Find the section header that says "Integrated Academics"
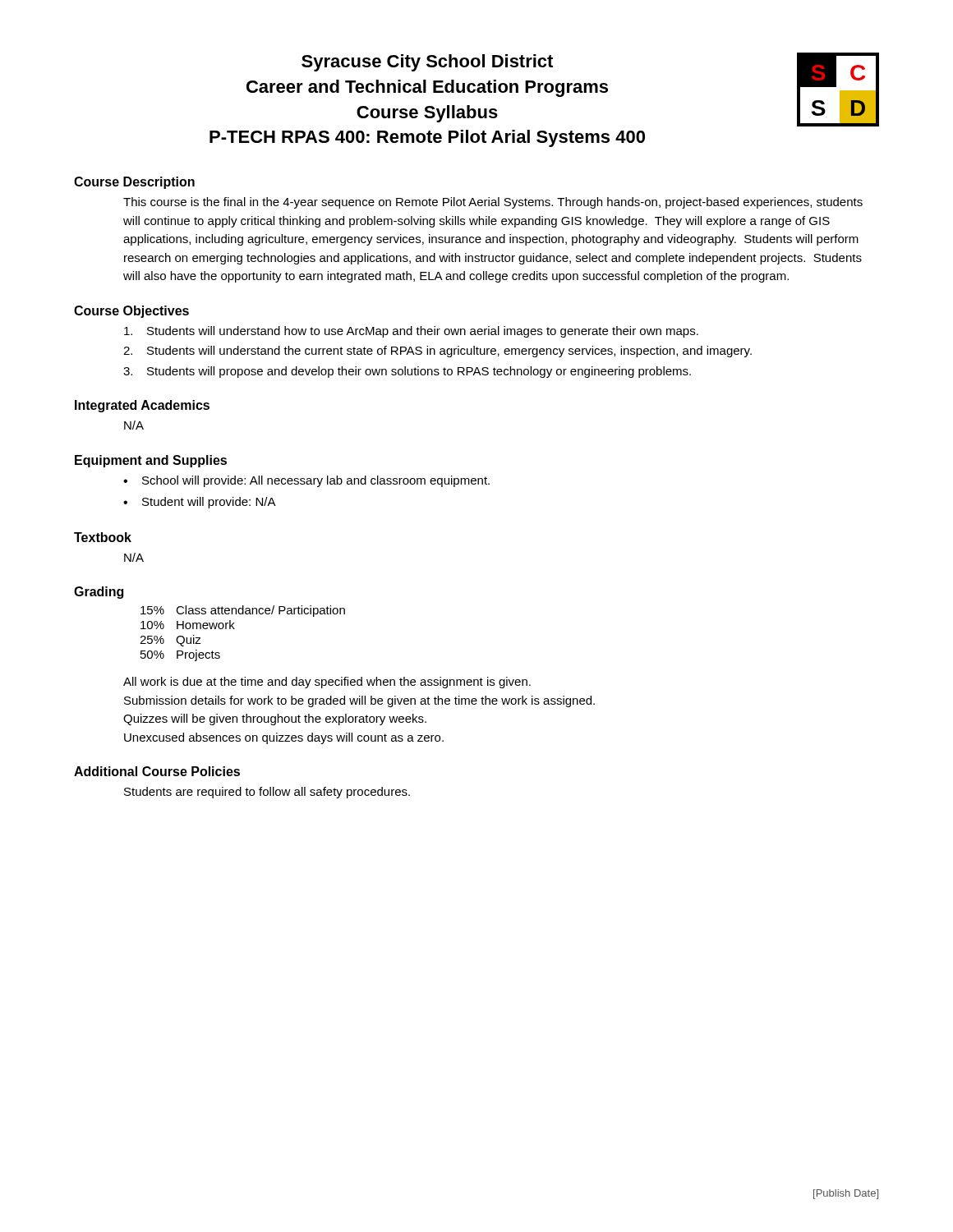953x1232 pixels. coord(142,406)
